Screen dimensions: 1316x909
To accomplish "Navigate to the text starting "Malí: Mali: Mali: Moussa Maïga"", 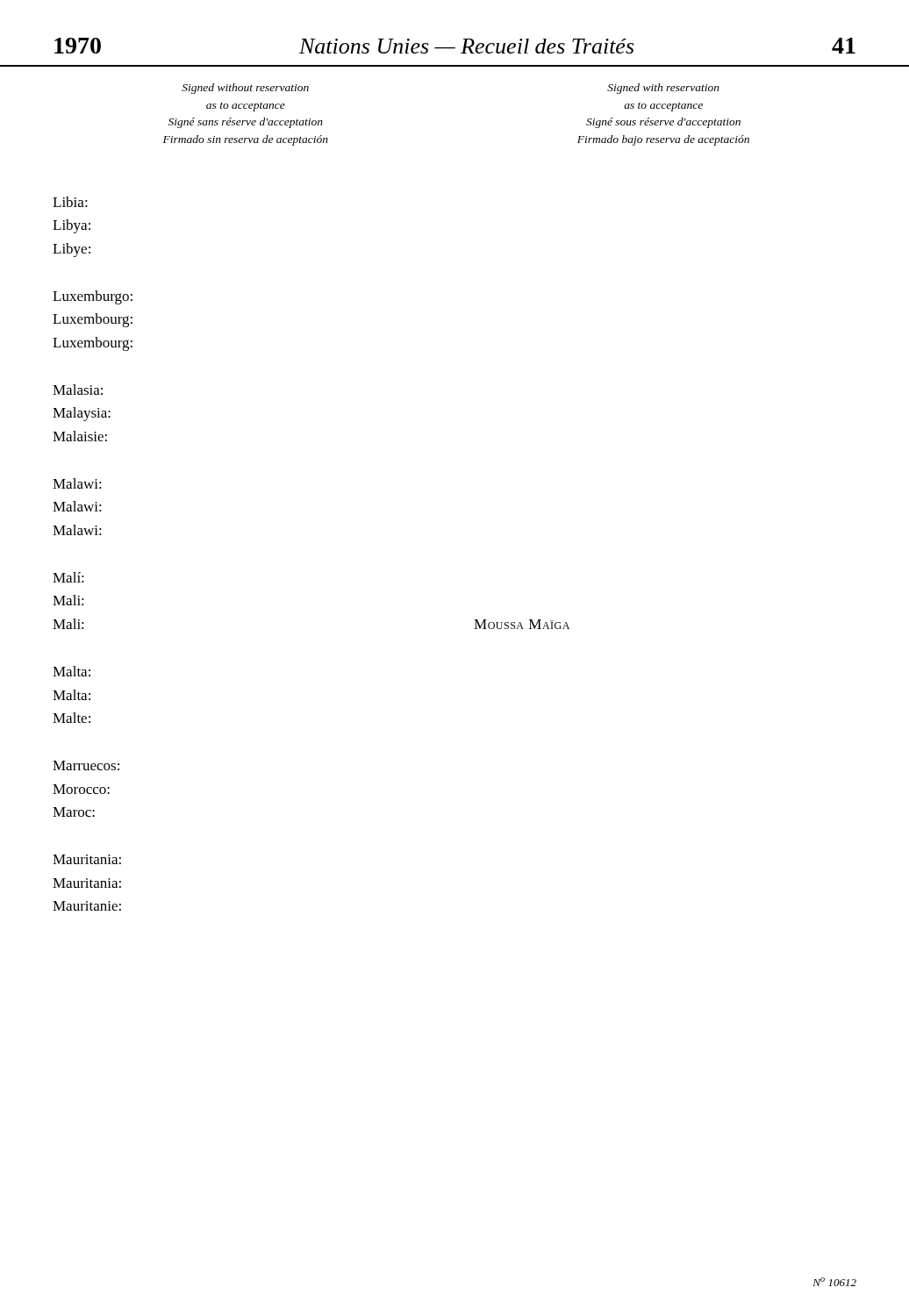I will pyautogui.click(x=68, y=577).
